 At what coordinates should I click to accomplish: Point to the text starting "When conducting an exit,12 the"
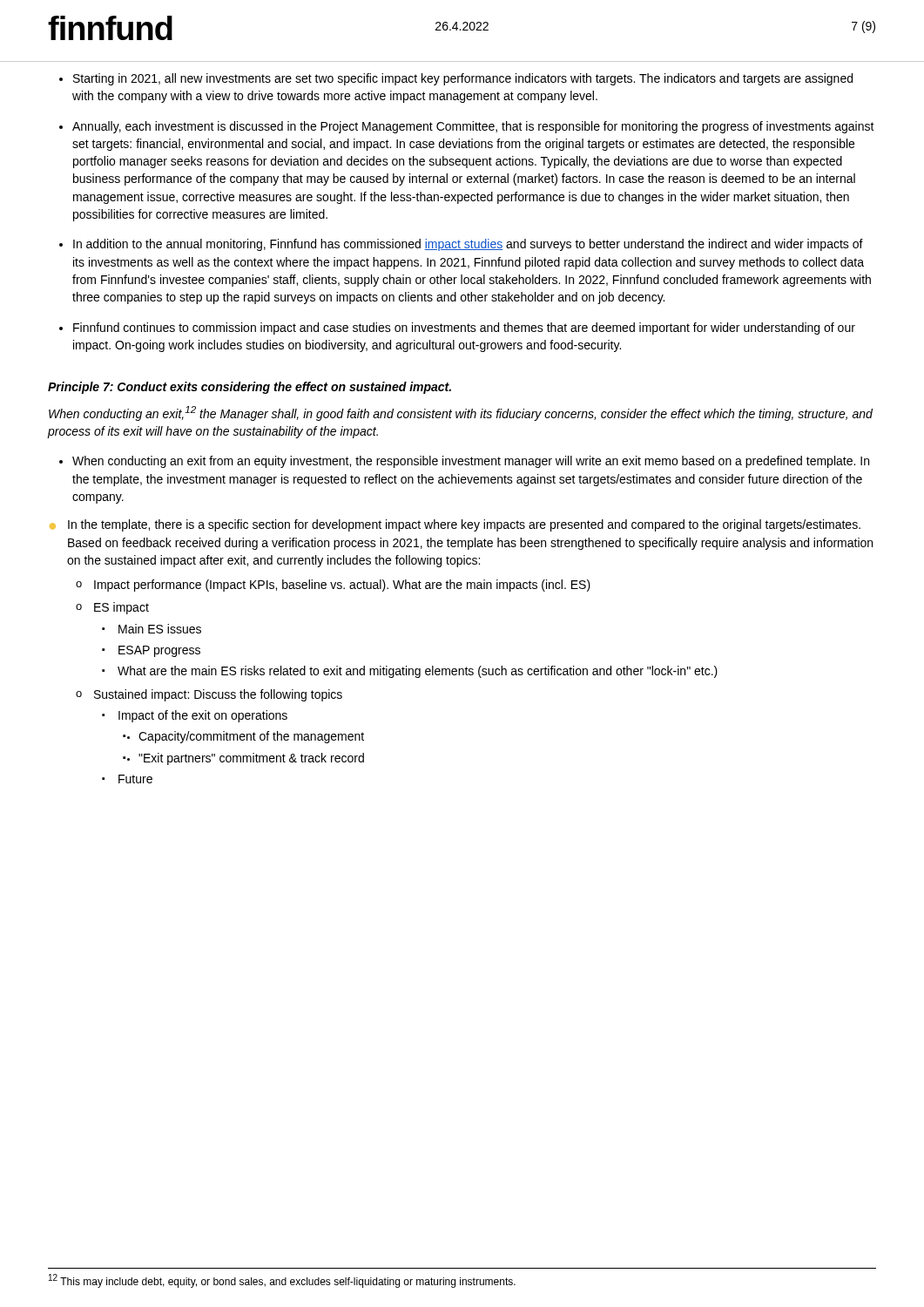(460, 421)
